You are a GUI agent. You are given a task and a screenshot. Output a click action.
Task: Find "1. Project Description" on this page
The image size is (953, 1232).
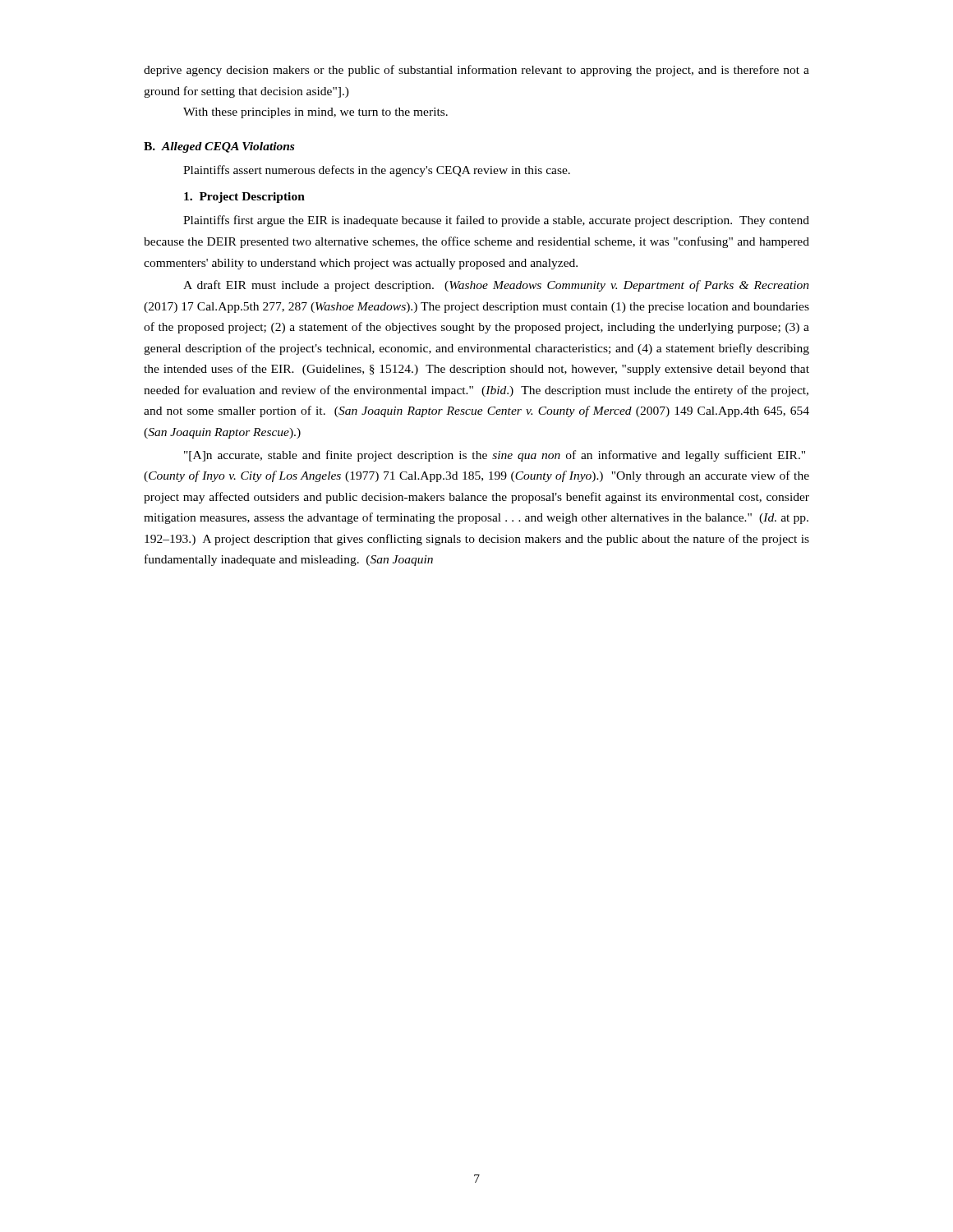pos(244,196)
